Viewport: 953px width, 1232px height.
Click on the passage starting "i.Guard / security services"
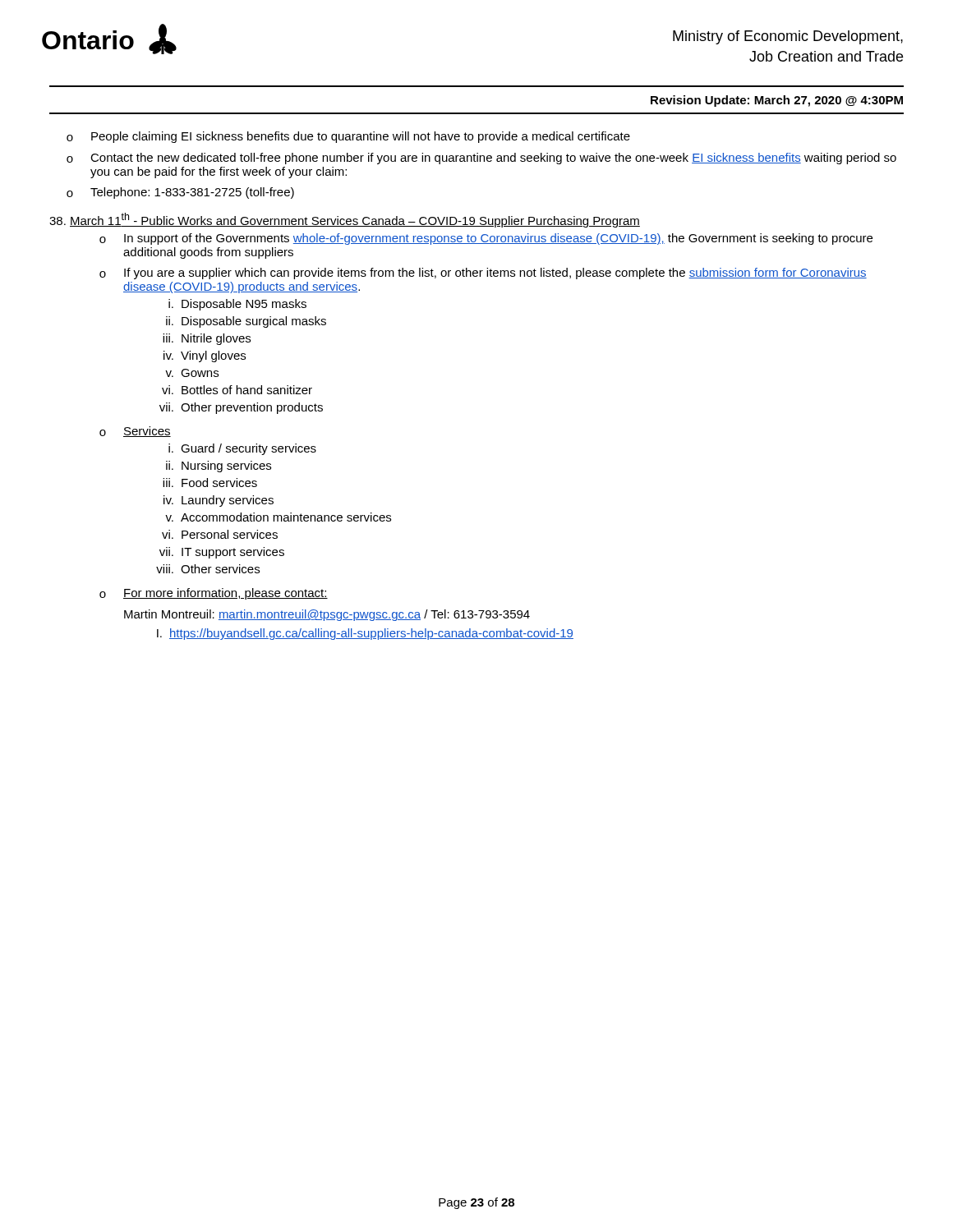click(228, 448)
